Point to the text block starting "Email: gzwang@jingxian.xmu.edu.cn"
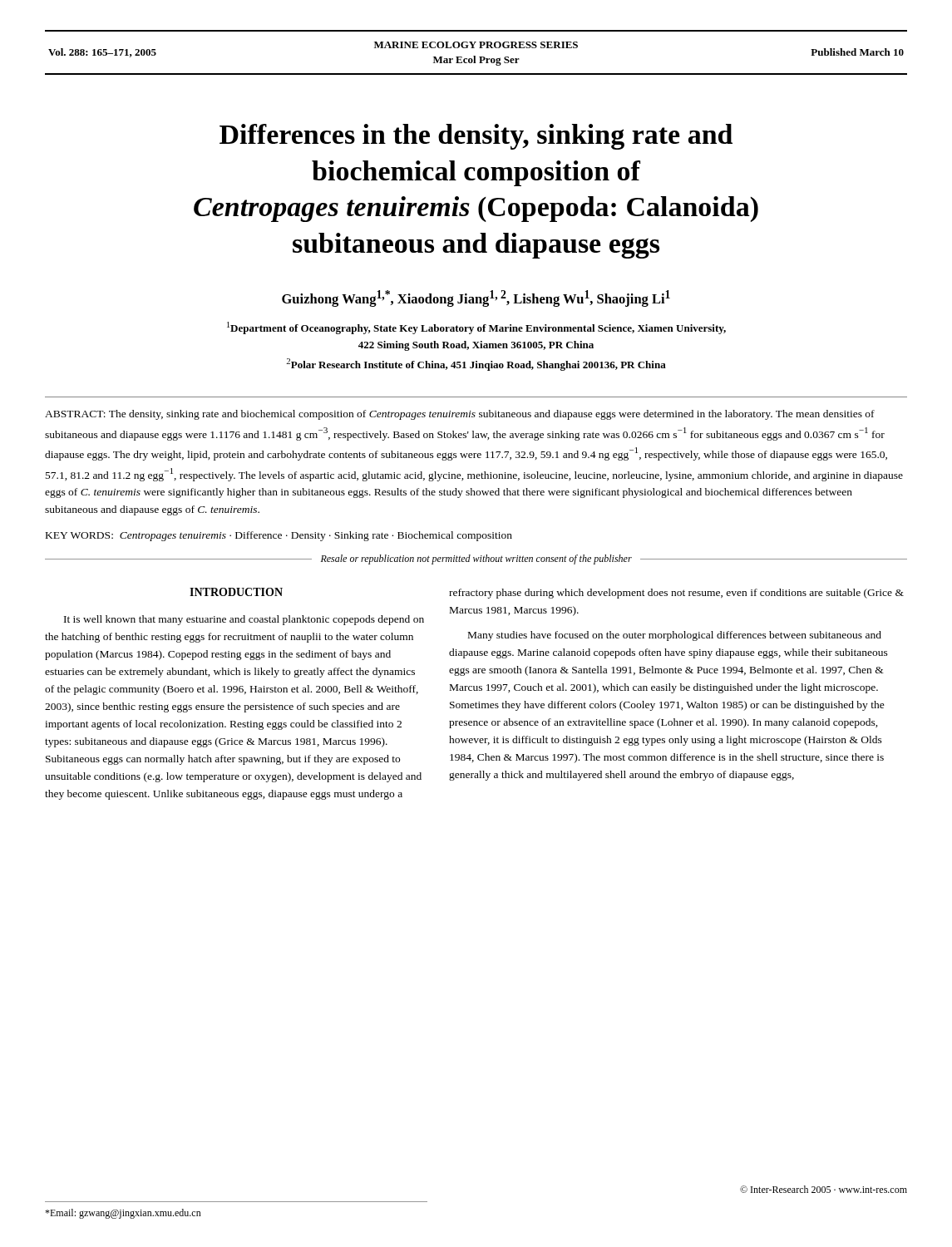This screenshot has height=1247, width=952. tap(123, 1213)
